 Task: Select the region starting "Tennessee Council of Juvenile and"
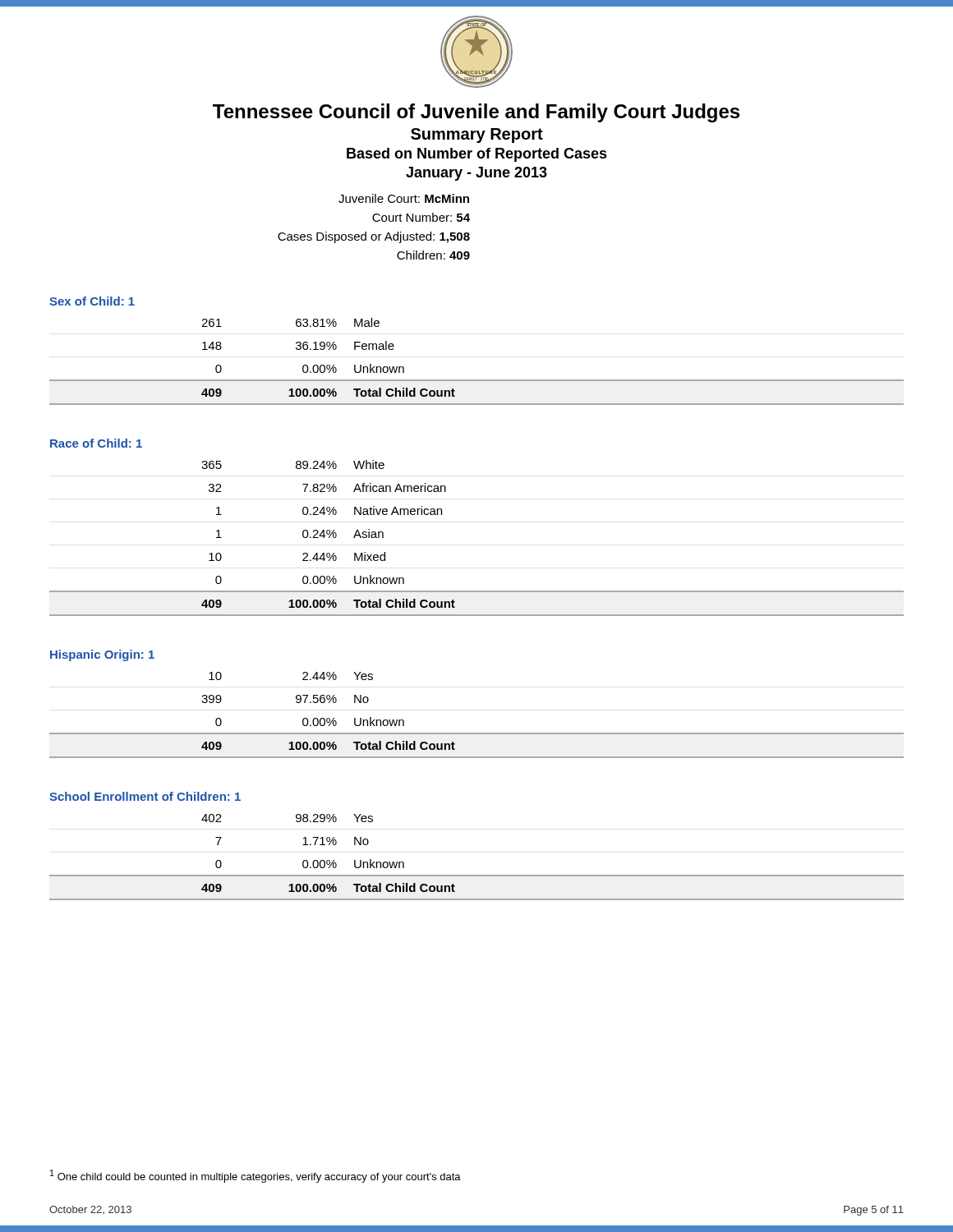(x=476, y=111)
